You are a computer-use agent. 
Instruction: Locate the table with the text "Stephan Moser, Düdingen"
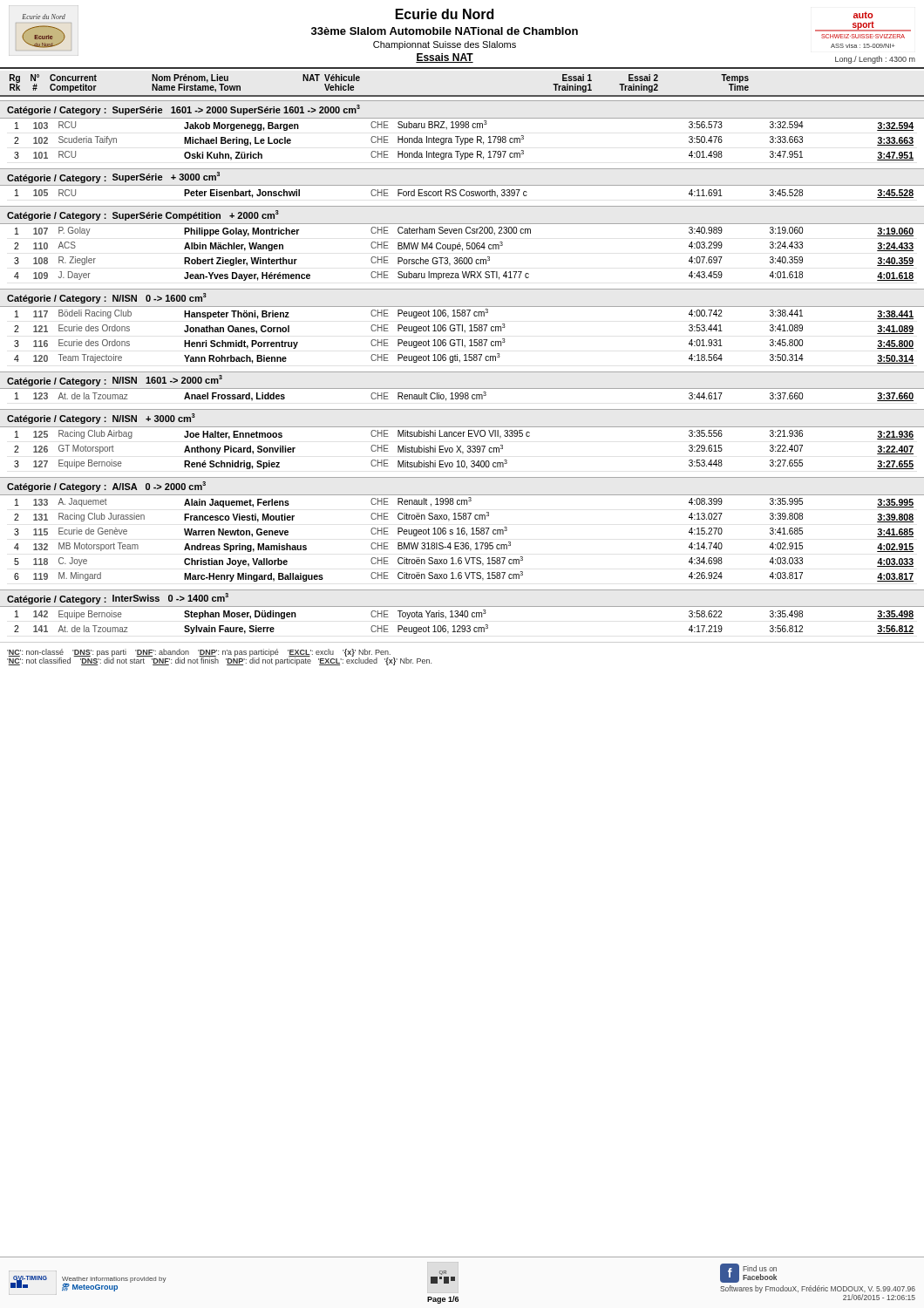462,622
